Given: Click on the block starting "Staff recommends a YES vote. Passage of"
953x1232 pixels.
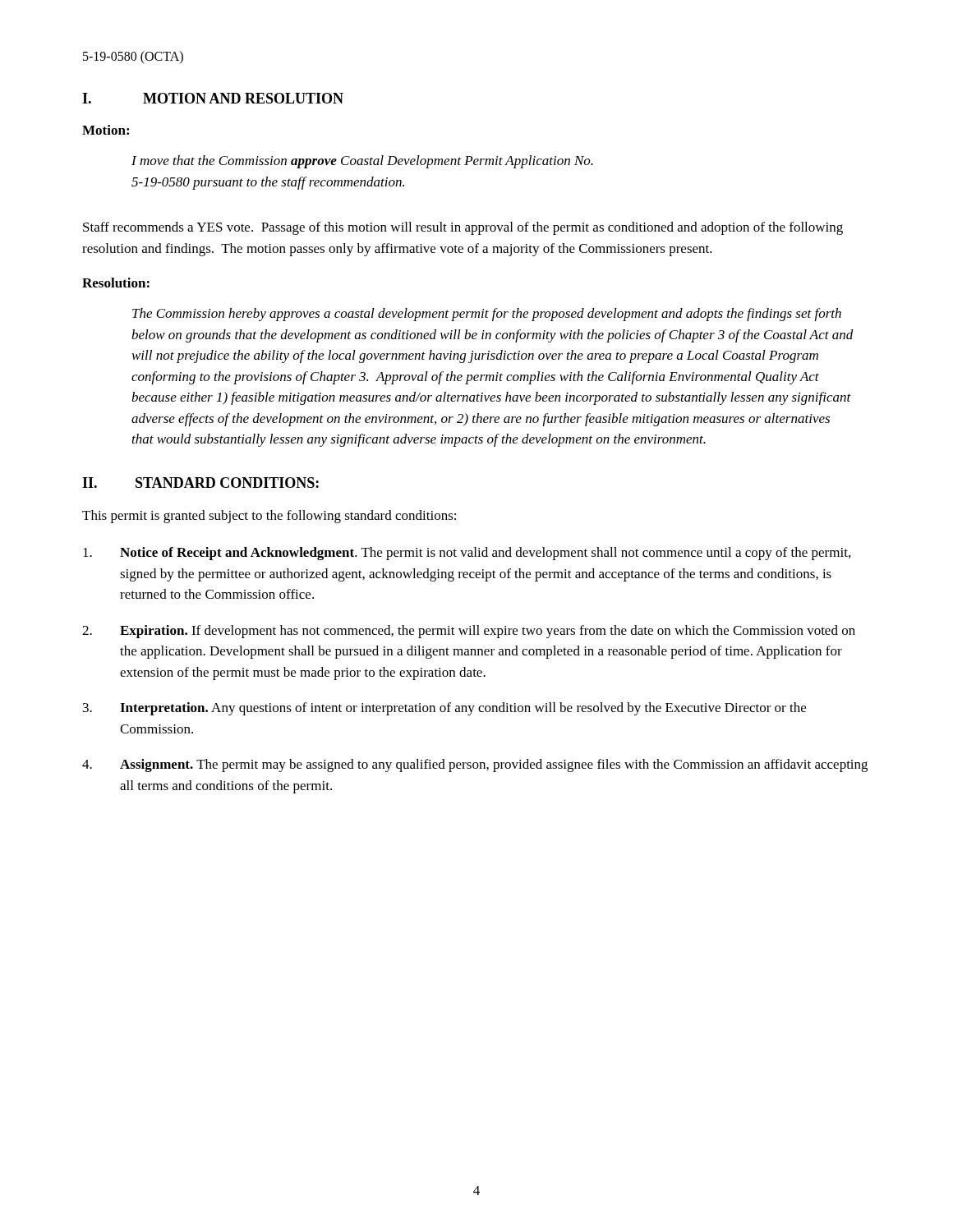Looking at the screenshot, I should 463,238.
